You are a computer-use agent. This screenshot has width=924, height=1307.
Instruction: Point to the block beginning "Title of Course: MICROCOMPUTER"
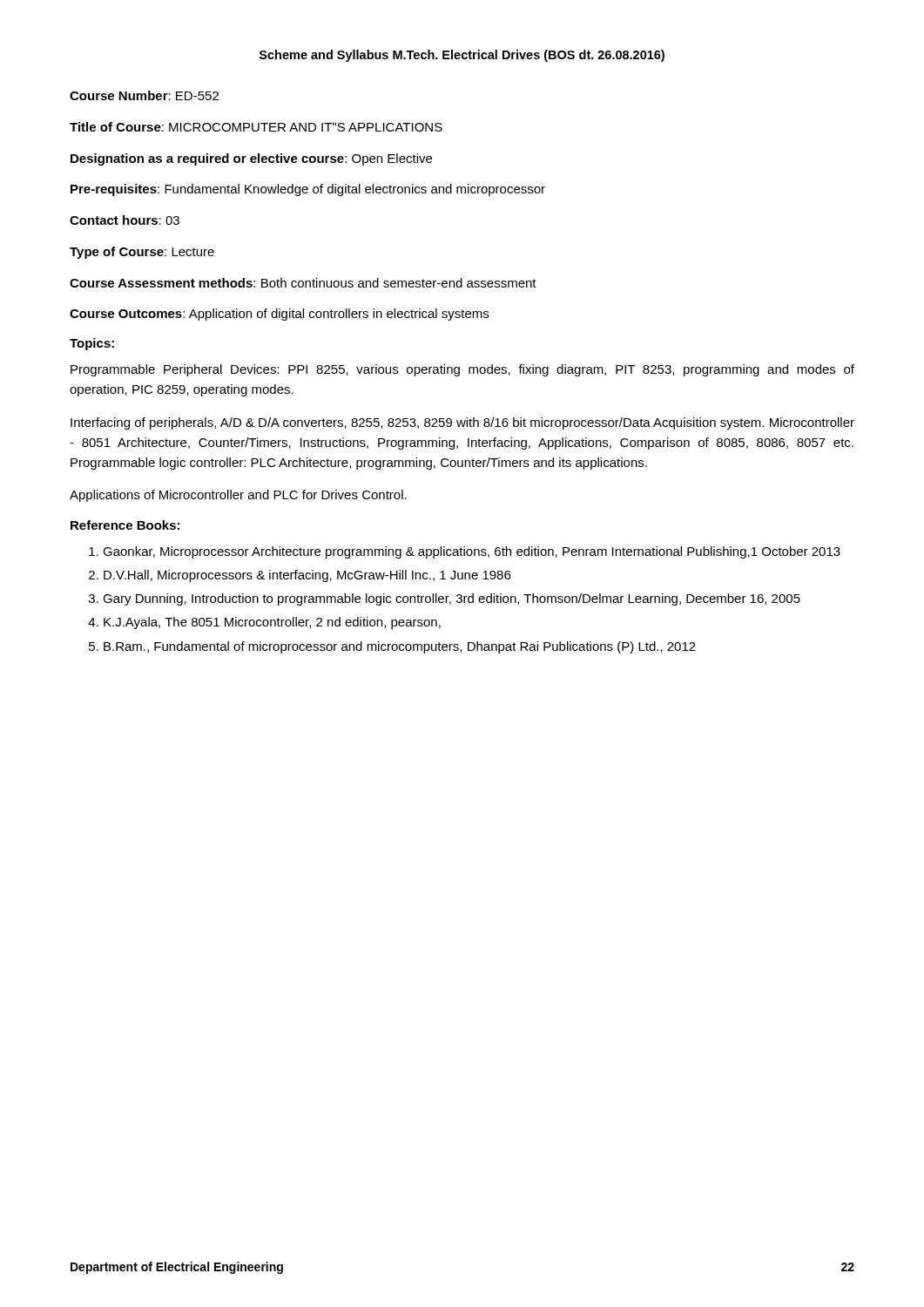pyautogui.click(x=256, y=127)
